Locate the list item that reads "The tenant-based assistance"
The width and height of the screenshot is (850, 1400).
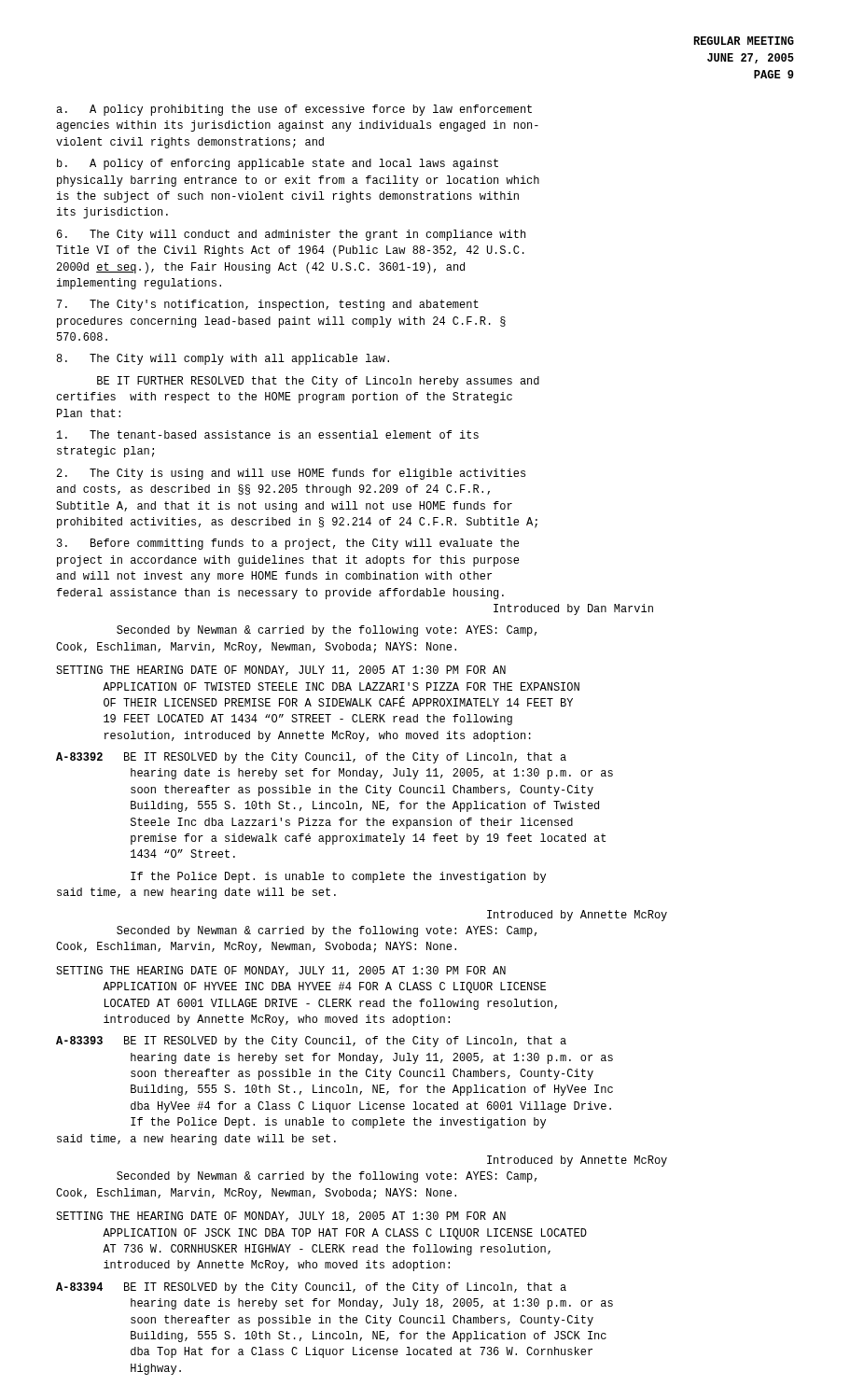click(x=268, y=444)
